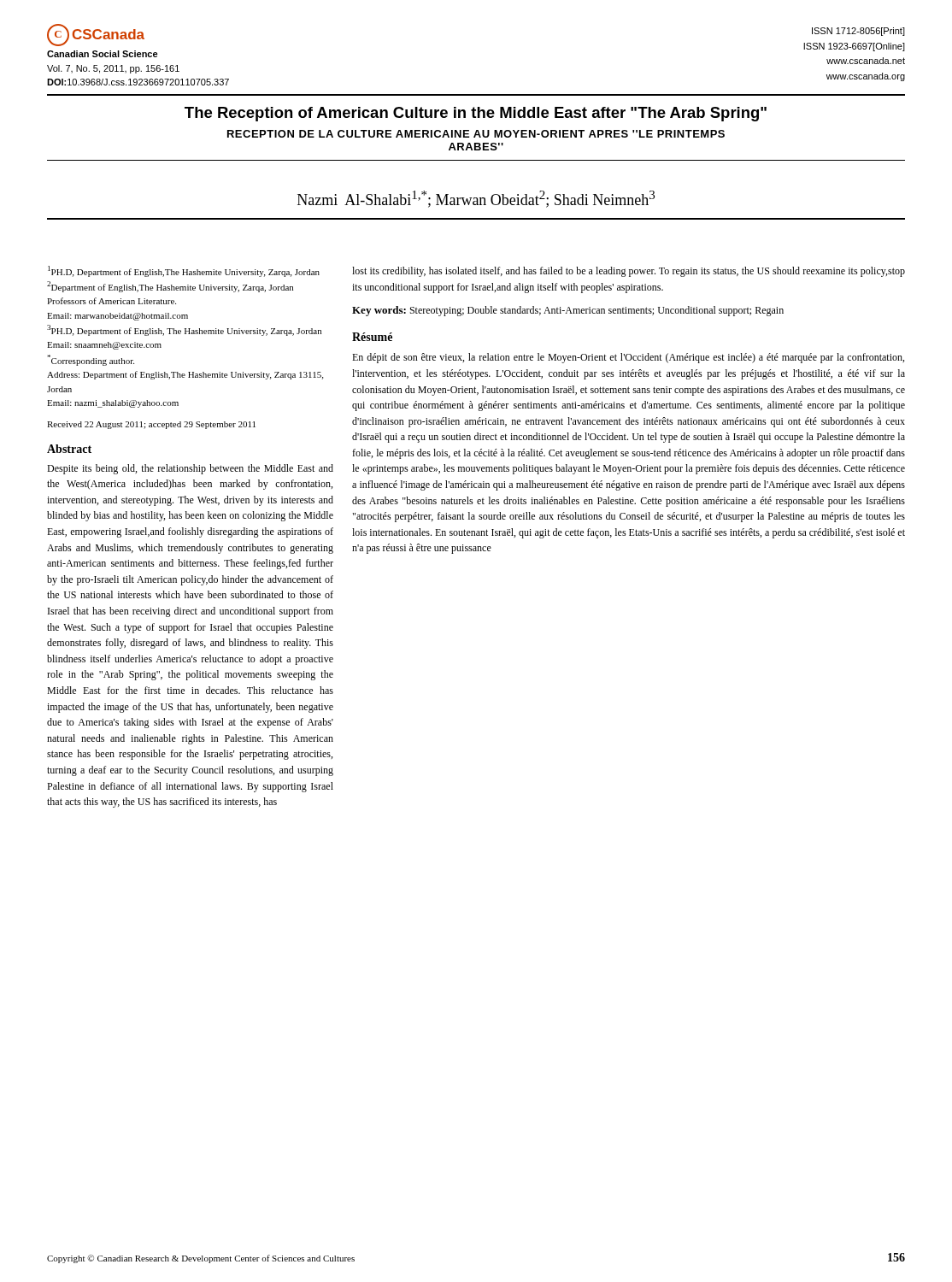The height and width of the screenshot is (1282, 952).
Task: Navigate to the text starting "Despite its being old, the relationship"
Action: (x=190, y=635)
